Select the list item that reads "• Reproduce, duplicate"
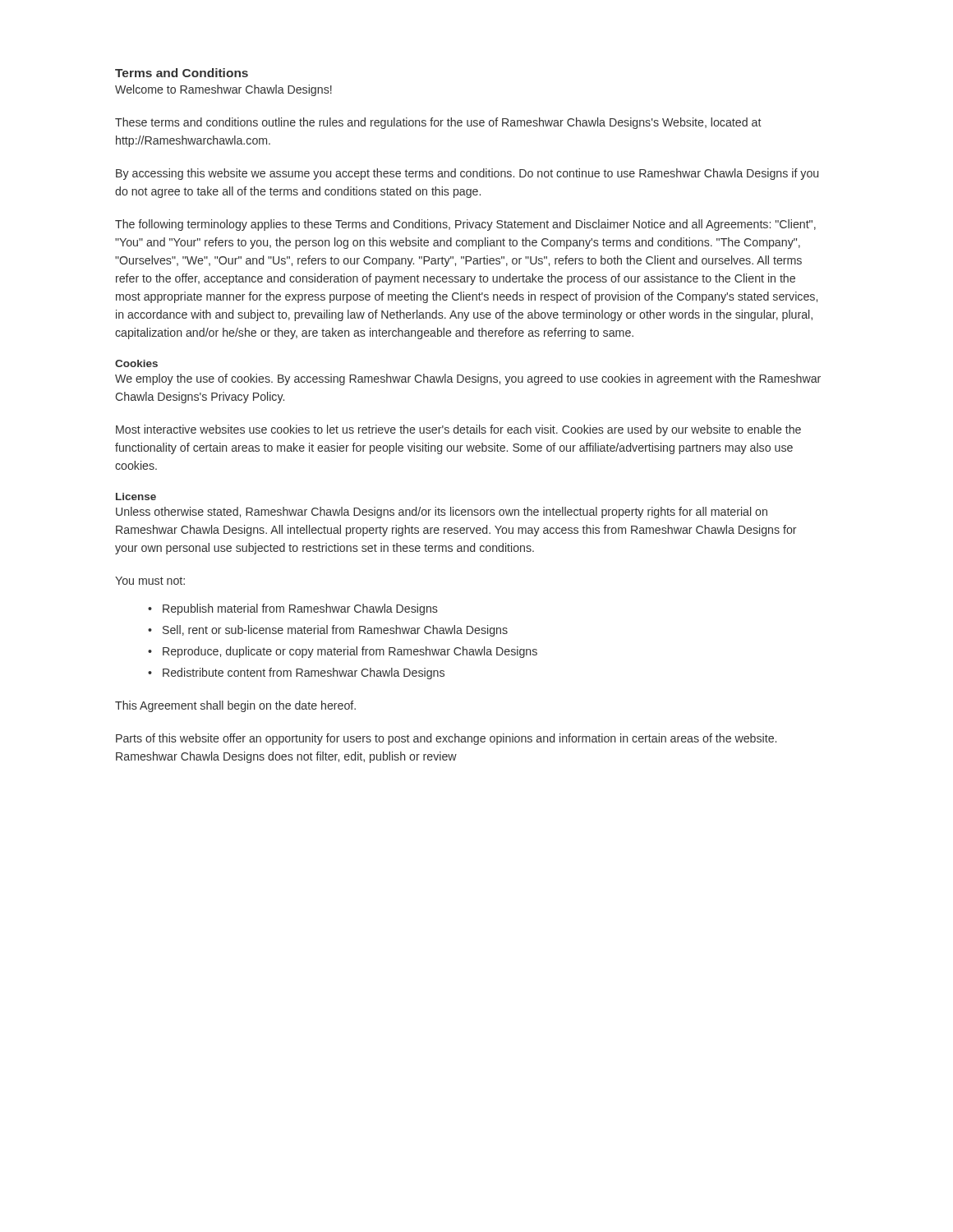This screenshot has width=953, height=1232. click(x=343, y=651)
